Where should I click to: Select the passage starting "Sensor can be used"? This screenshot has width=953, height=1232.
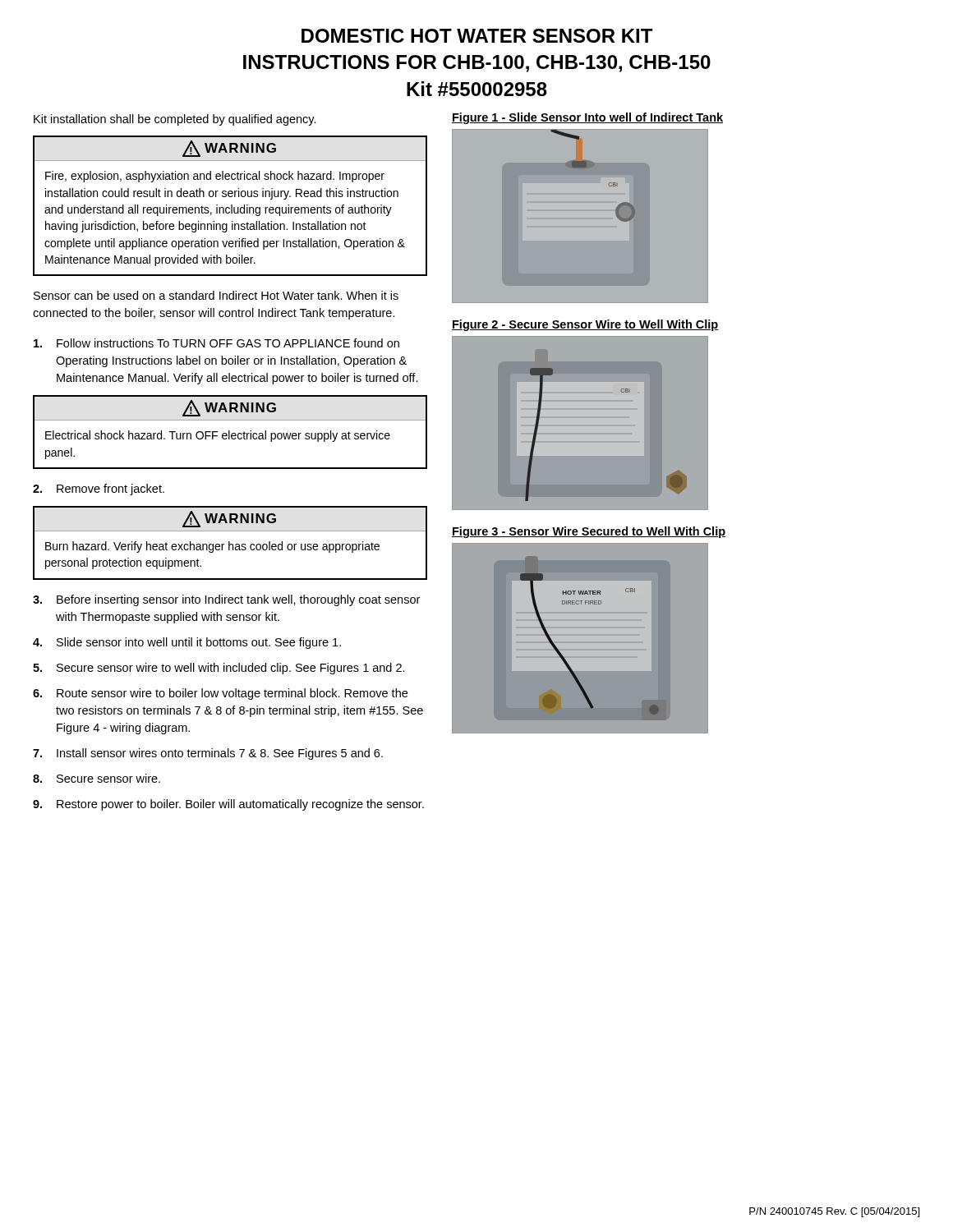216,304
